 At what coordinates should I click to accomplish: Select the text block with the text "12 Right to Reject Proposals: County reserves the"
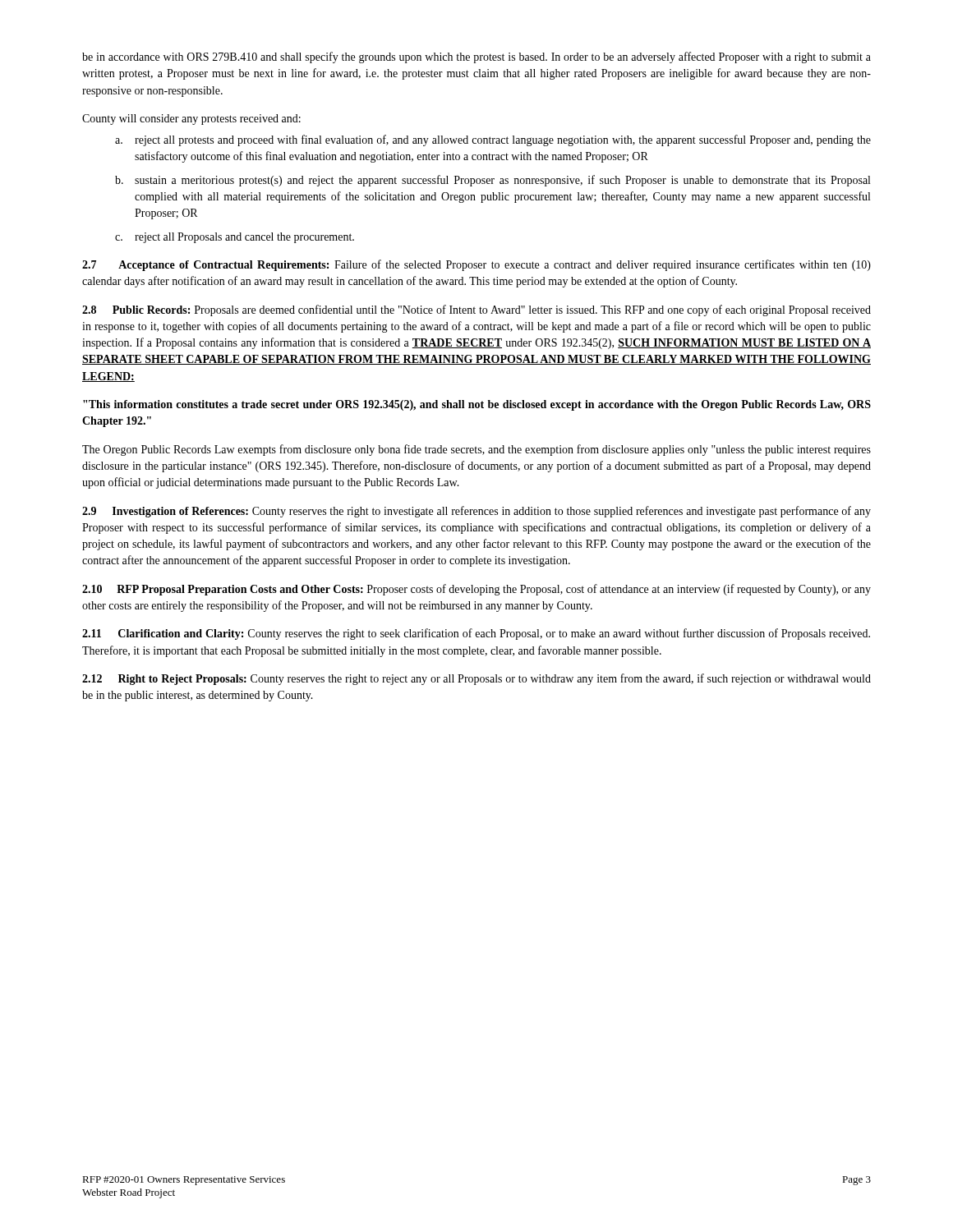tap(476, 687)
